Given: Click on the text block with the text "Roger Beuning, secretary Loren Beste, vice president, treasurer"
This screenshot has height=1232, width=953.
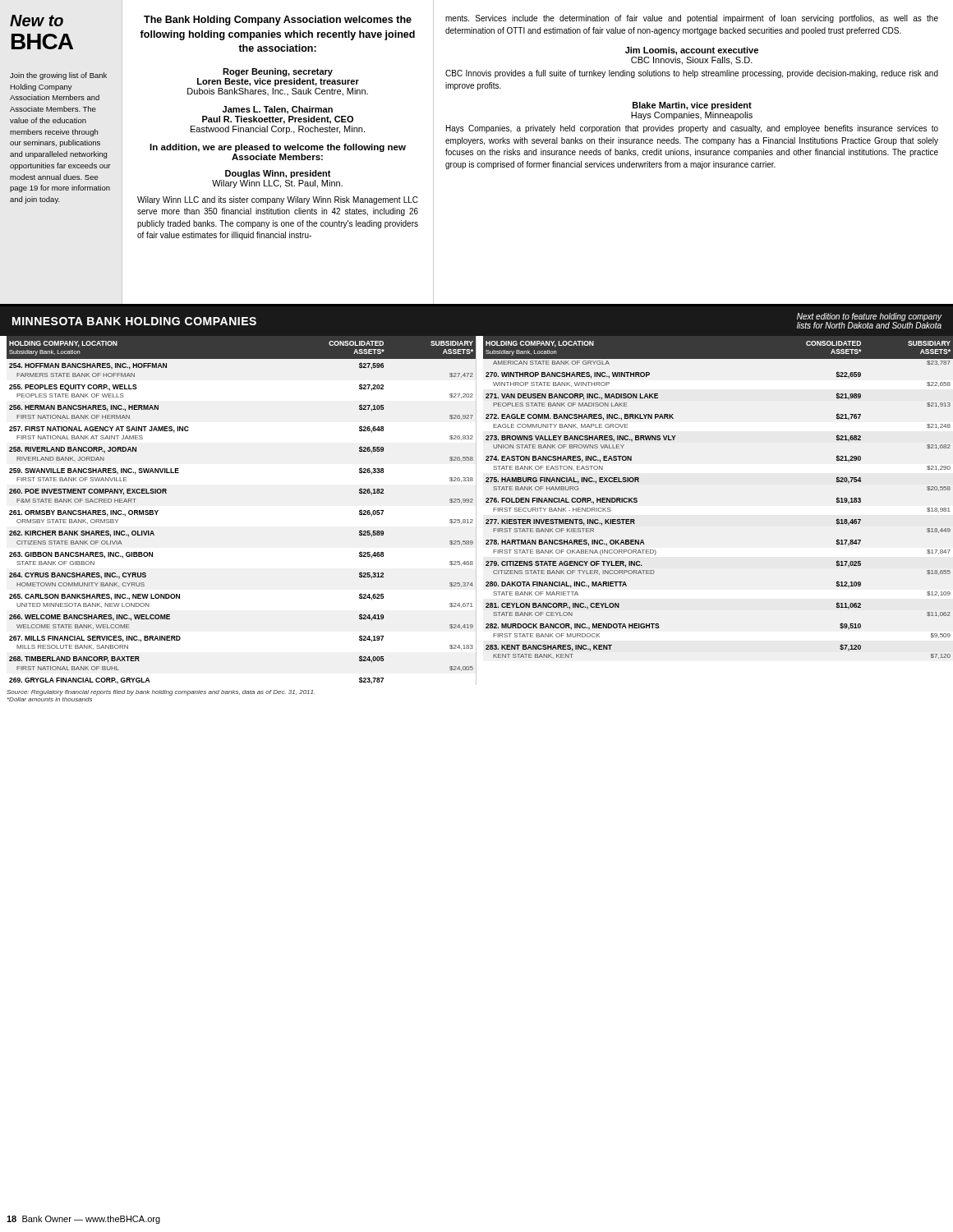Looking at the screenshot, I should point(278,81).
